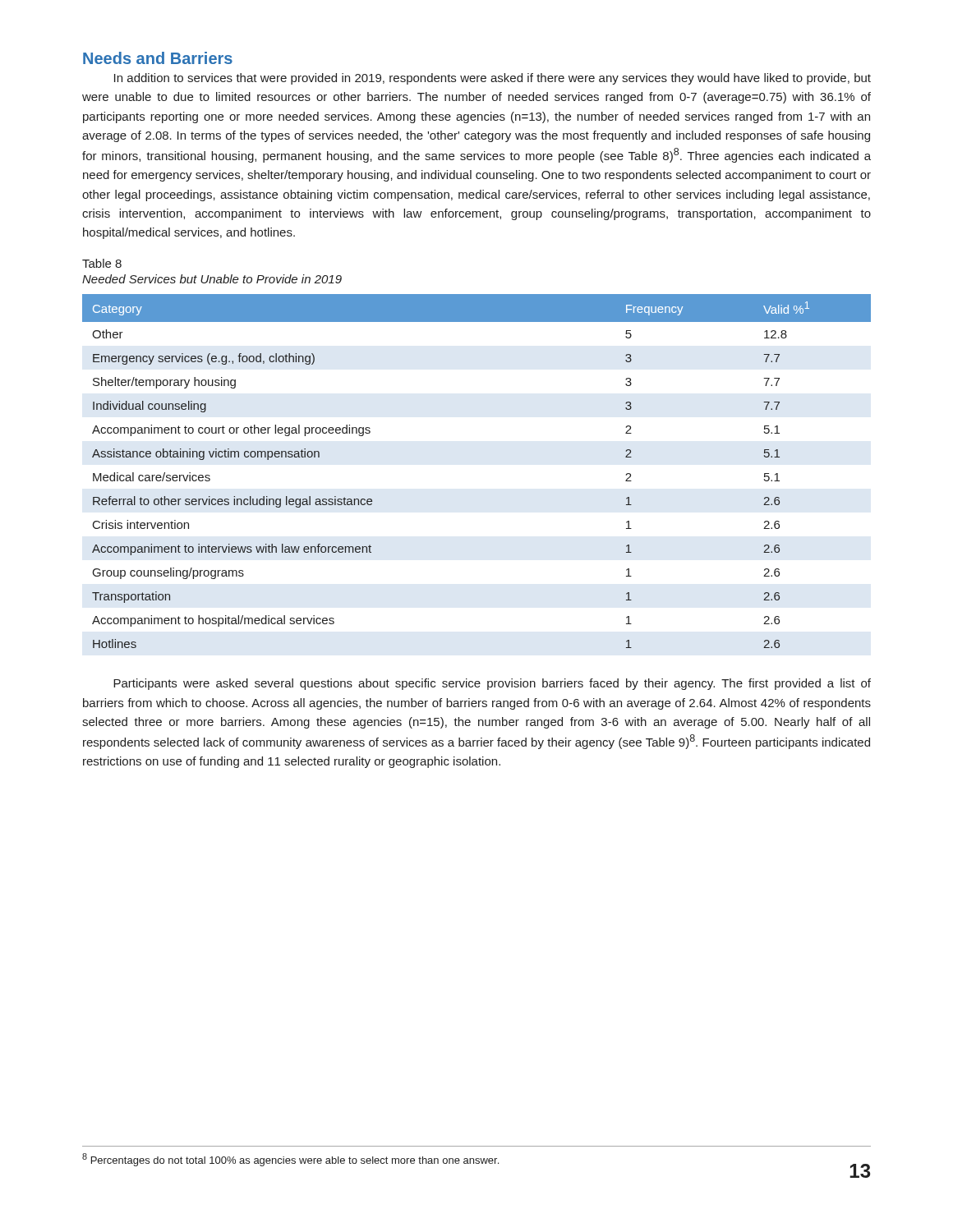The image size is (953, 1232).
Task: Locate the block starting "In addition to services that were"
Action: pos(476,155)
